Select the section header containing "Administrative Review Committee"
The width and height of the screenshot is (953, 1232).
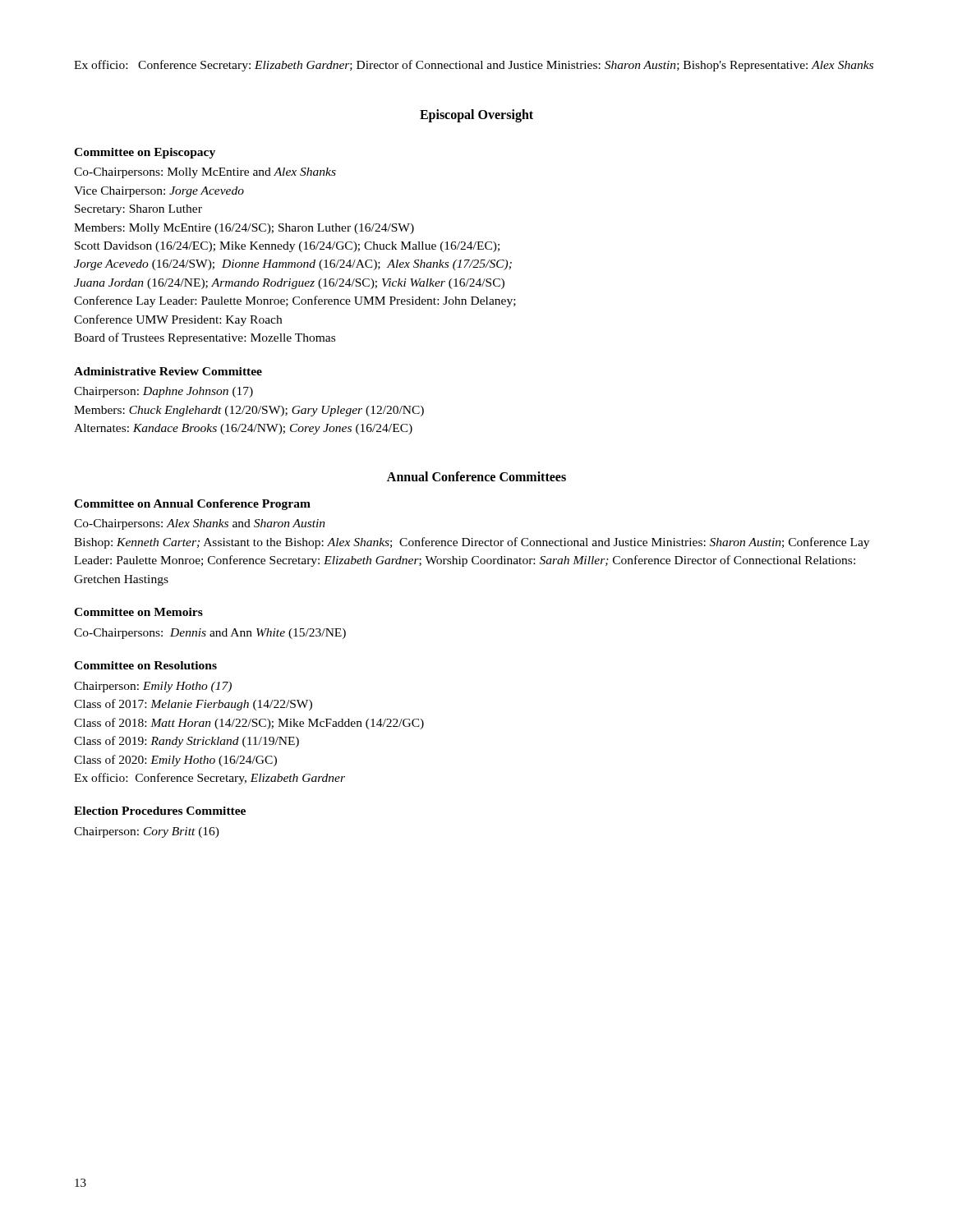(168, 371)
